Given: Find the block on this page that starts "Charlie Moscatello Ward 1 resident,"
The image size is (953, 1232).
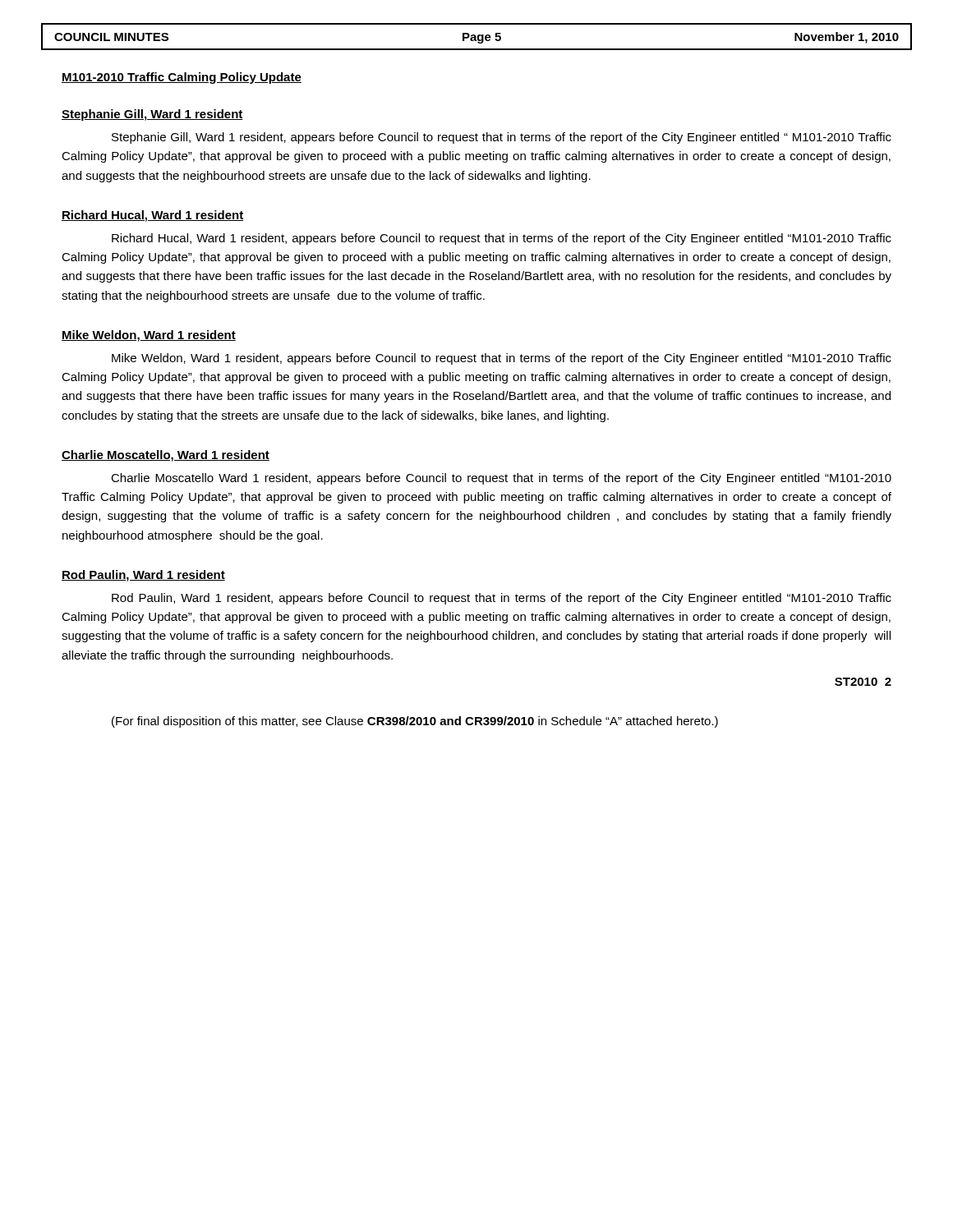Looking at the screenshot, I should tap(476, 506).
